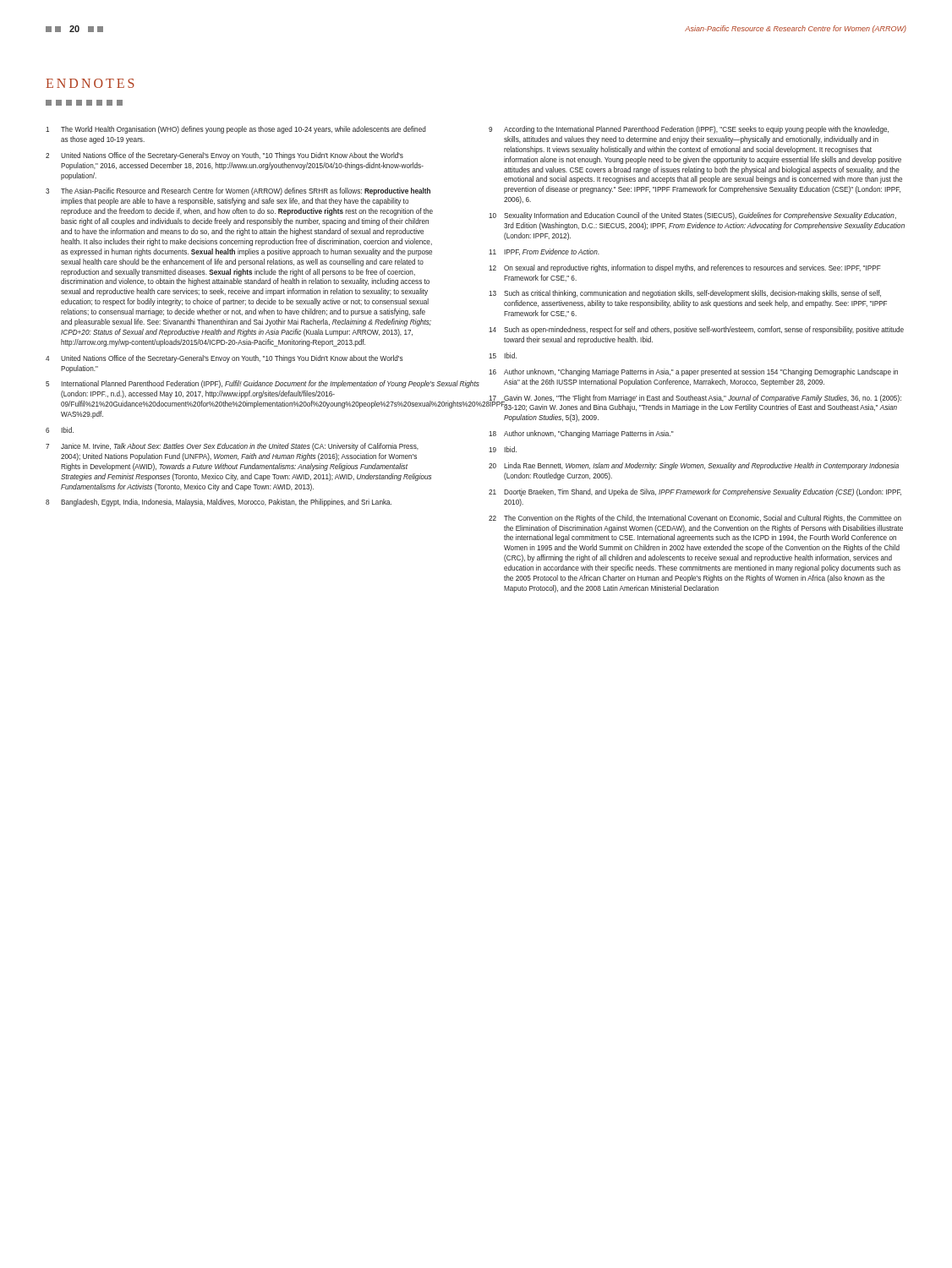The image size is (952, 1268).
Task: Locate a section header
Action: 92,83
